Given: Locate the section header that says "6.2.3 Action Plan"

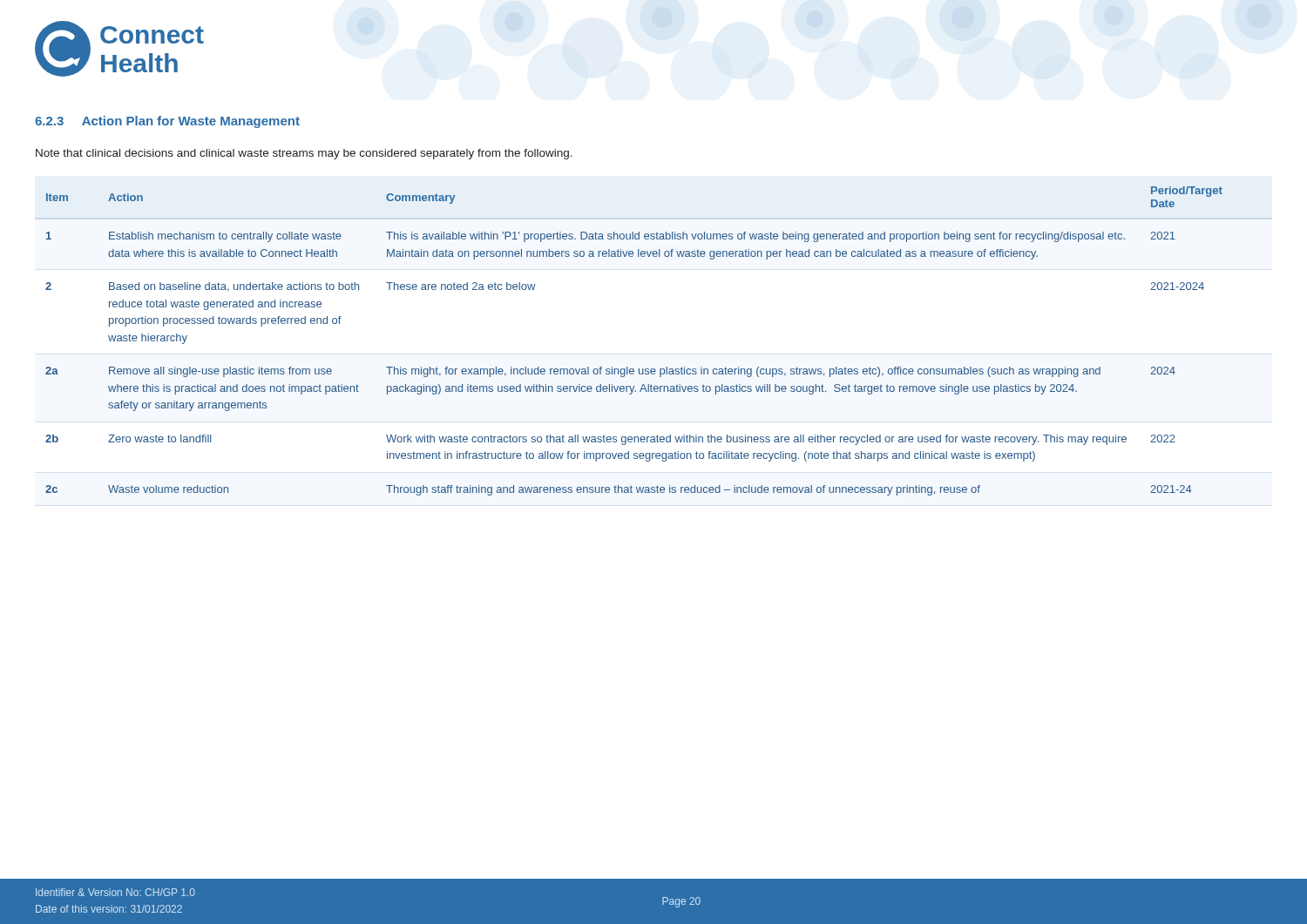Looking at the screenshot, I should (x=167, y=121).
